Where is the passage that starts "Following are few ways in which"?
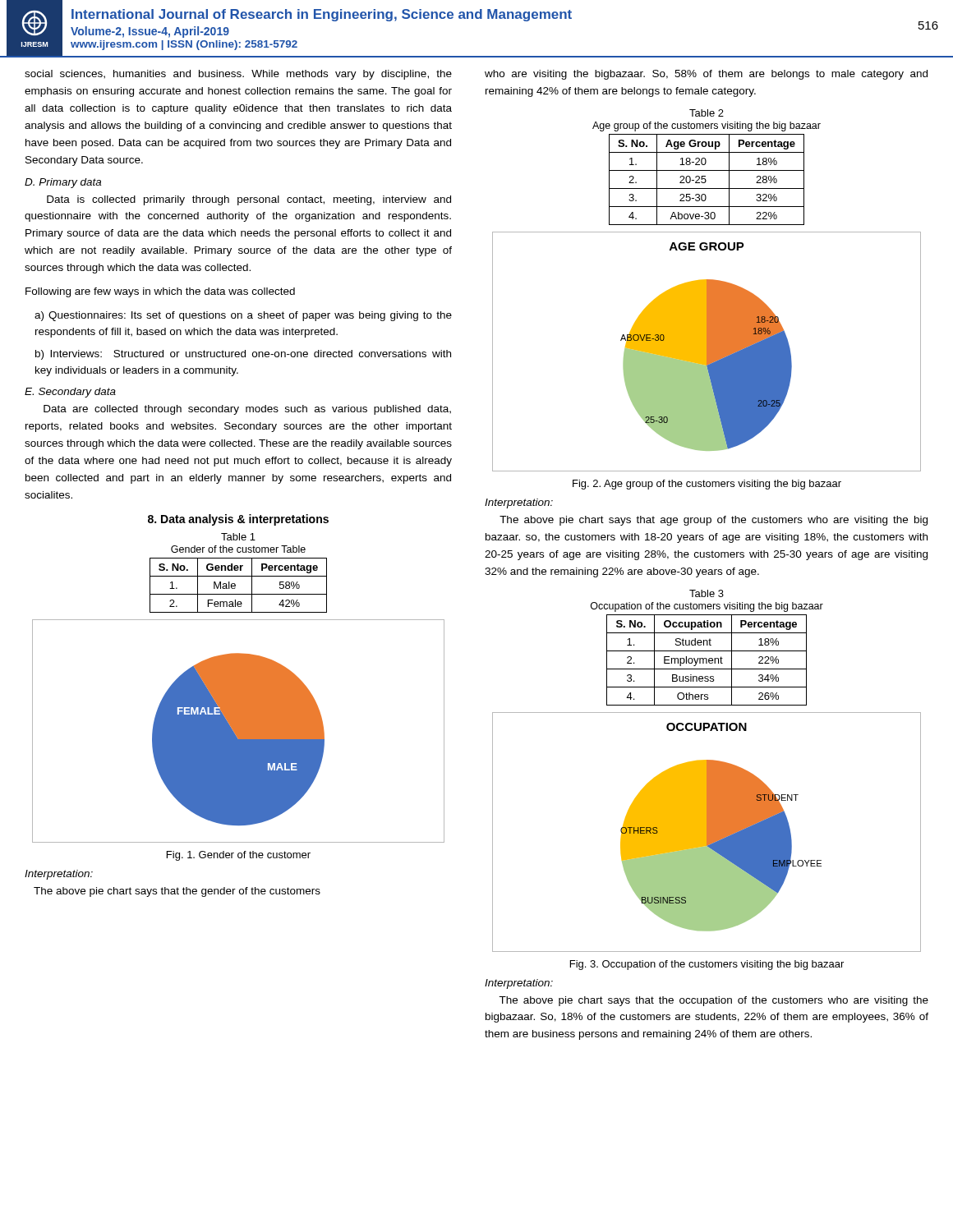The height and width of the screenshot is (1232, 953). (x=238, y=292)
